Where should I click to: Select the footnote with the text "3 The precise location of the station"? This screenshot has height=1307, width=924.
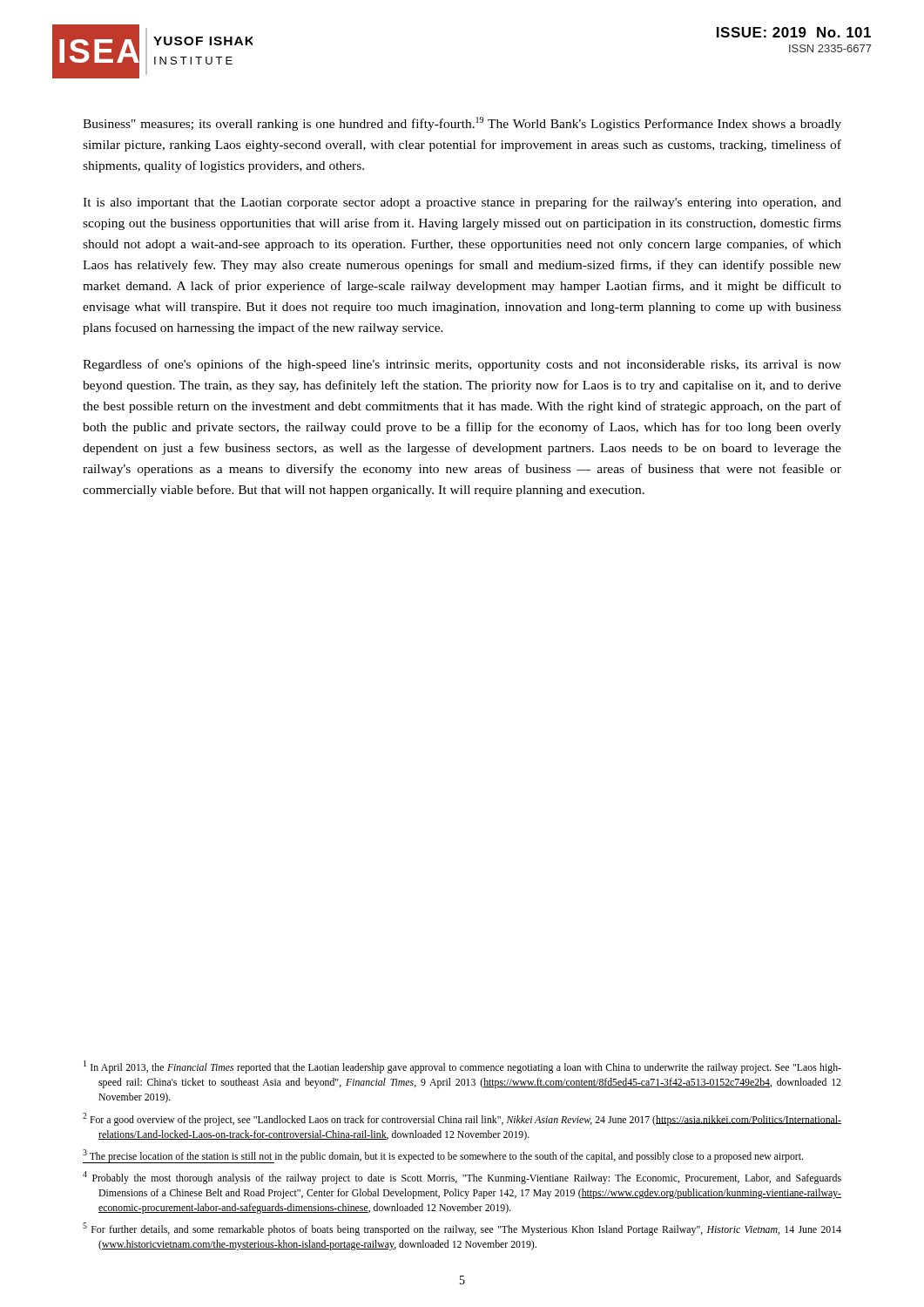443,1155
